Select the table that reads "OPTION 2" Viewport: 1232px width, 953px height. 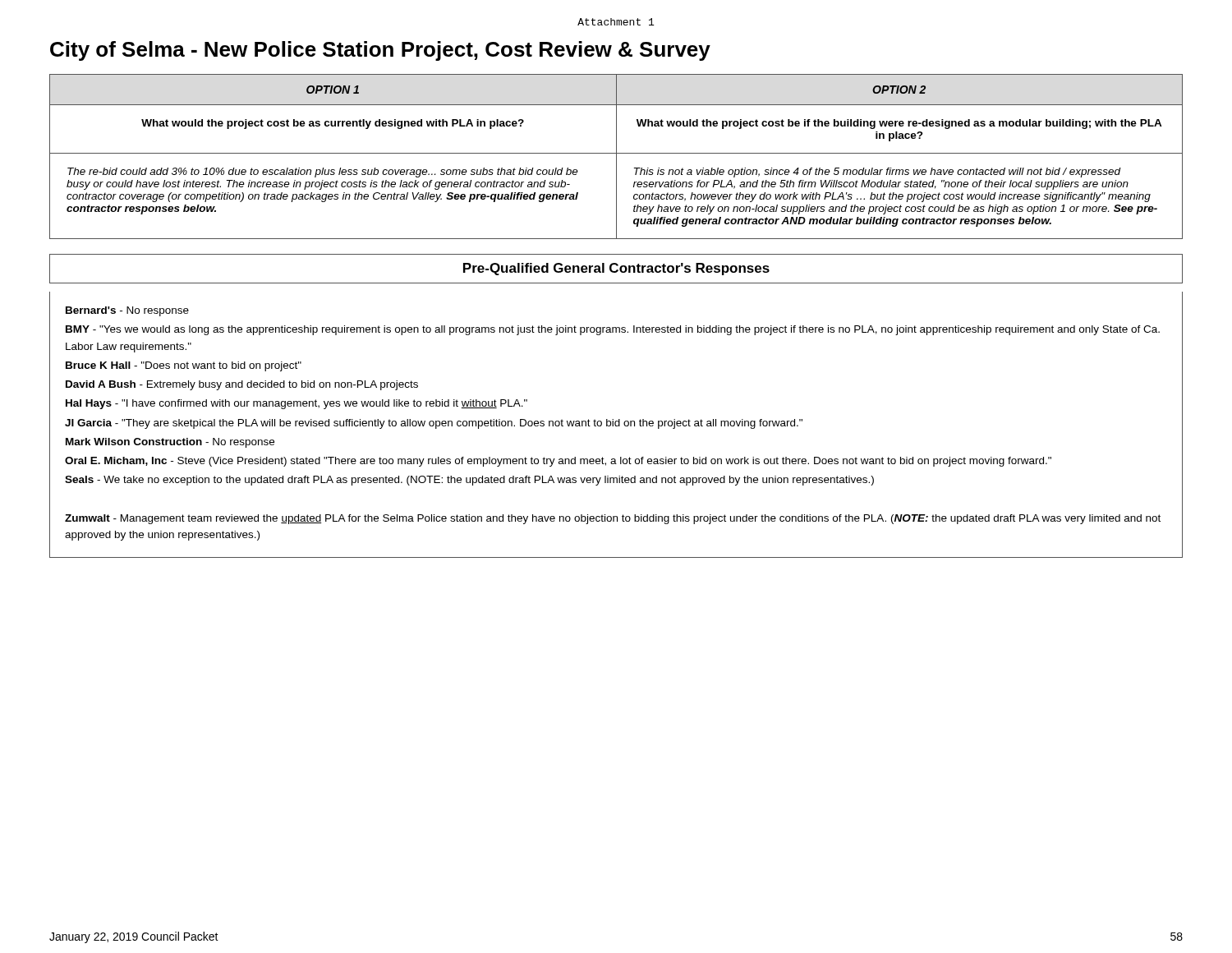(616, 157)
